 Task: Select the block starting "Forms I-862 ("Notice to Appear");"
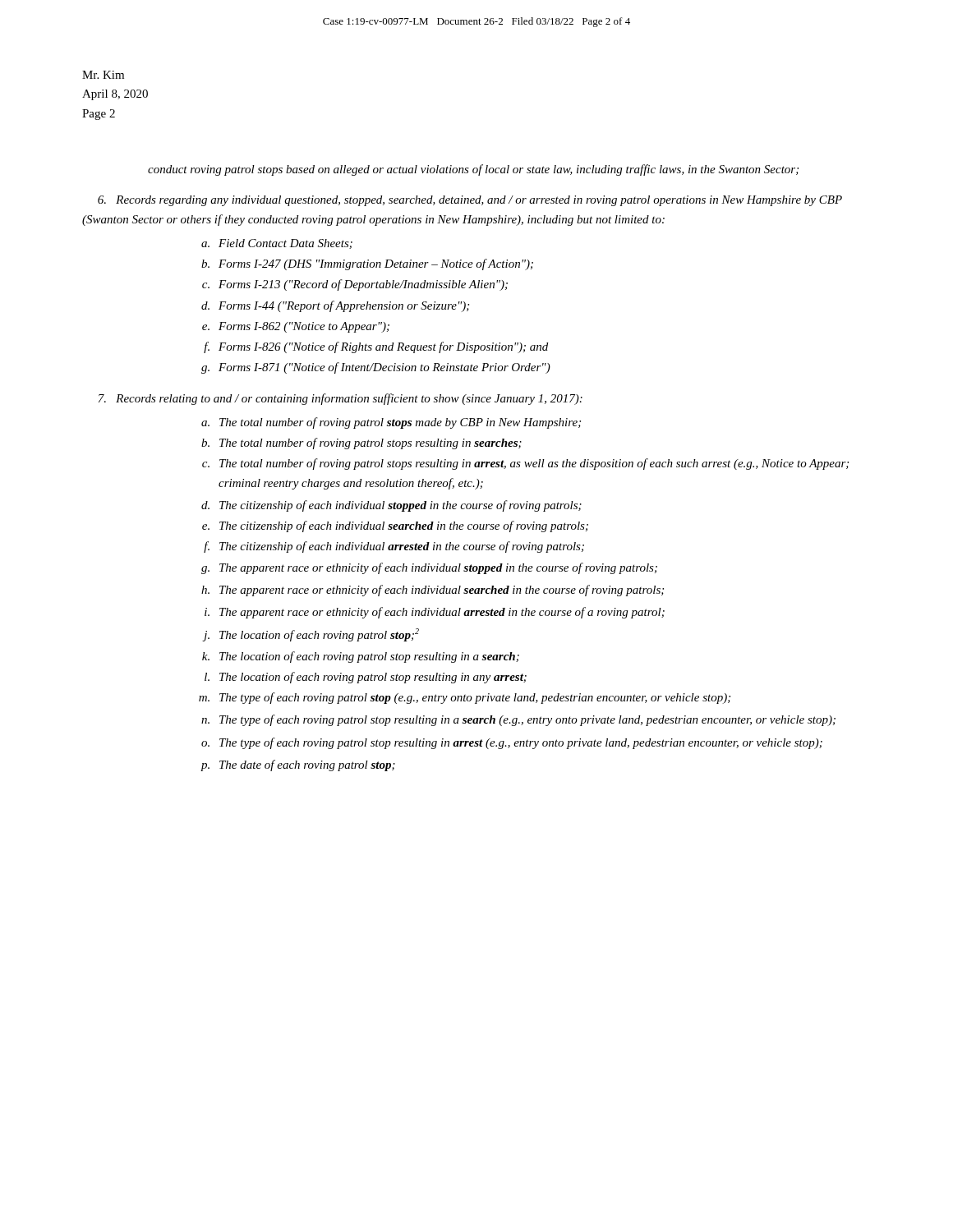pos(304,326)
